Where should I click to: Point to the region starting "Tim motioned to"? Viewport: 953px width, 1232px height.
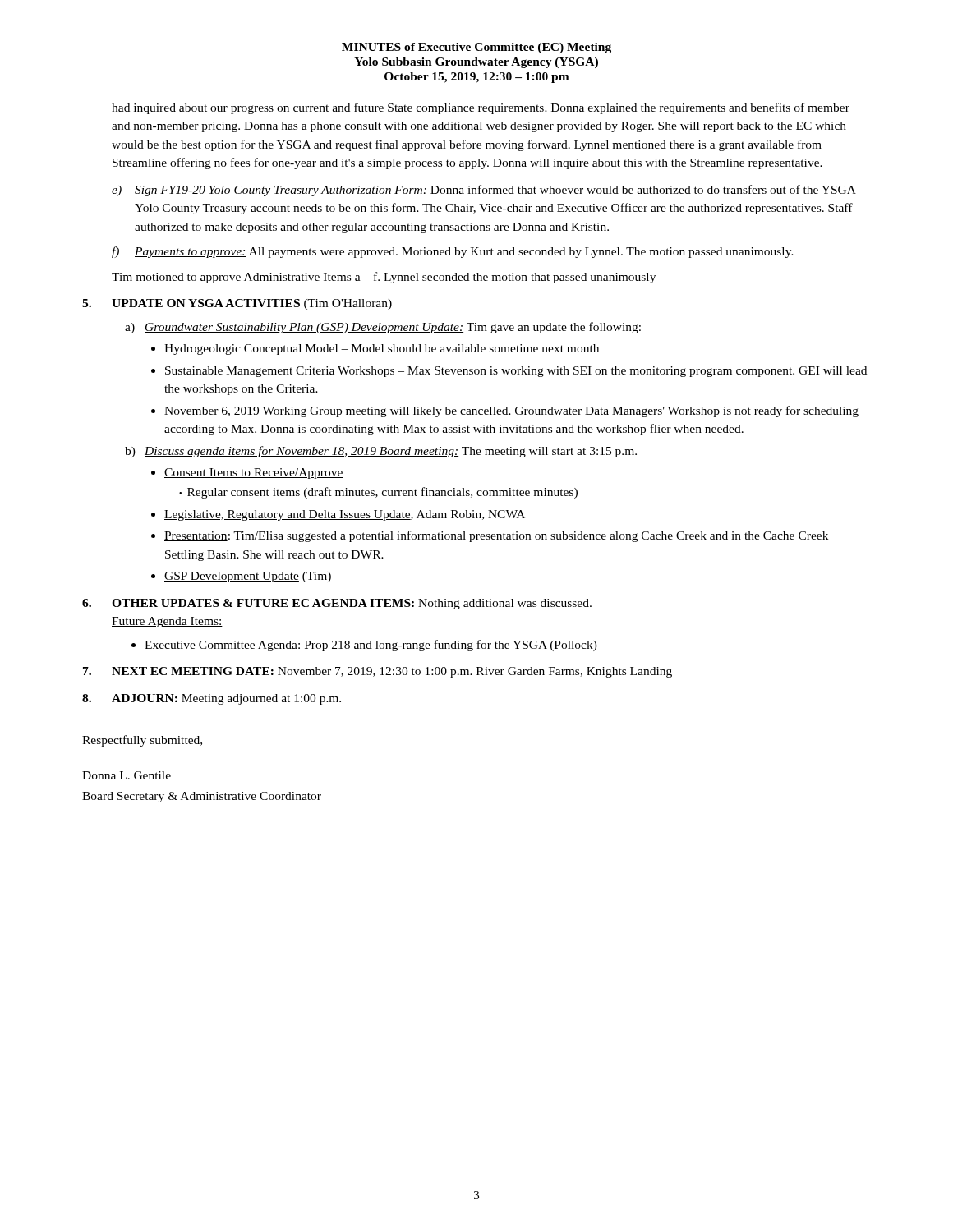(384, 276)
